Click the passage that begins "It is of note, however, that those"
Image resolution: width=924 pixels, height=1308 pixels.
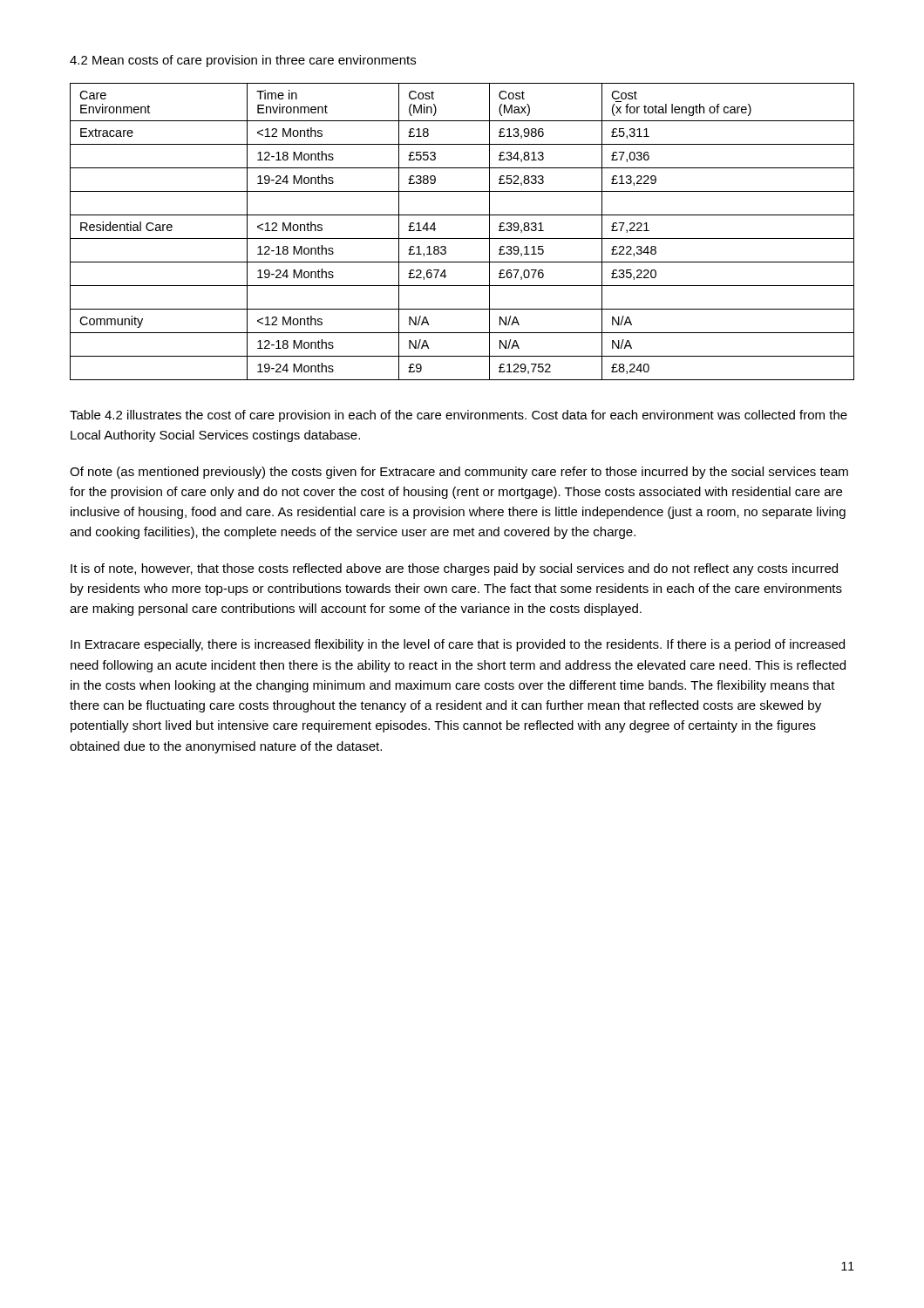click(x=456, y=588)
